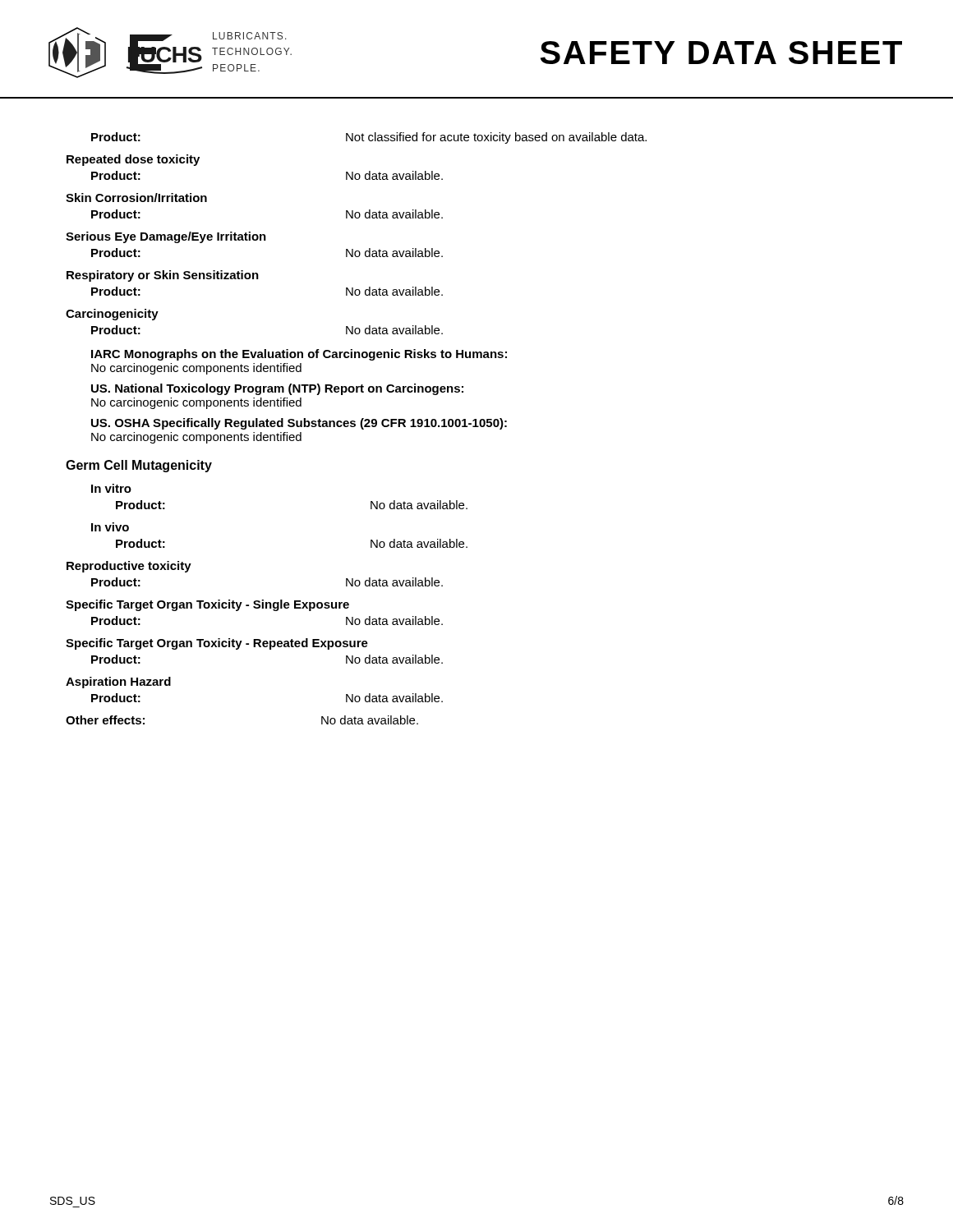Point to the element starting "Carcinogenicity Product: No data available."

pos(112,315)
